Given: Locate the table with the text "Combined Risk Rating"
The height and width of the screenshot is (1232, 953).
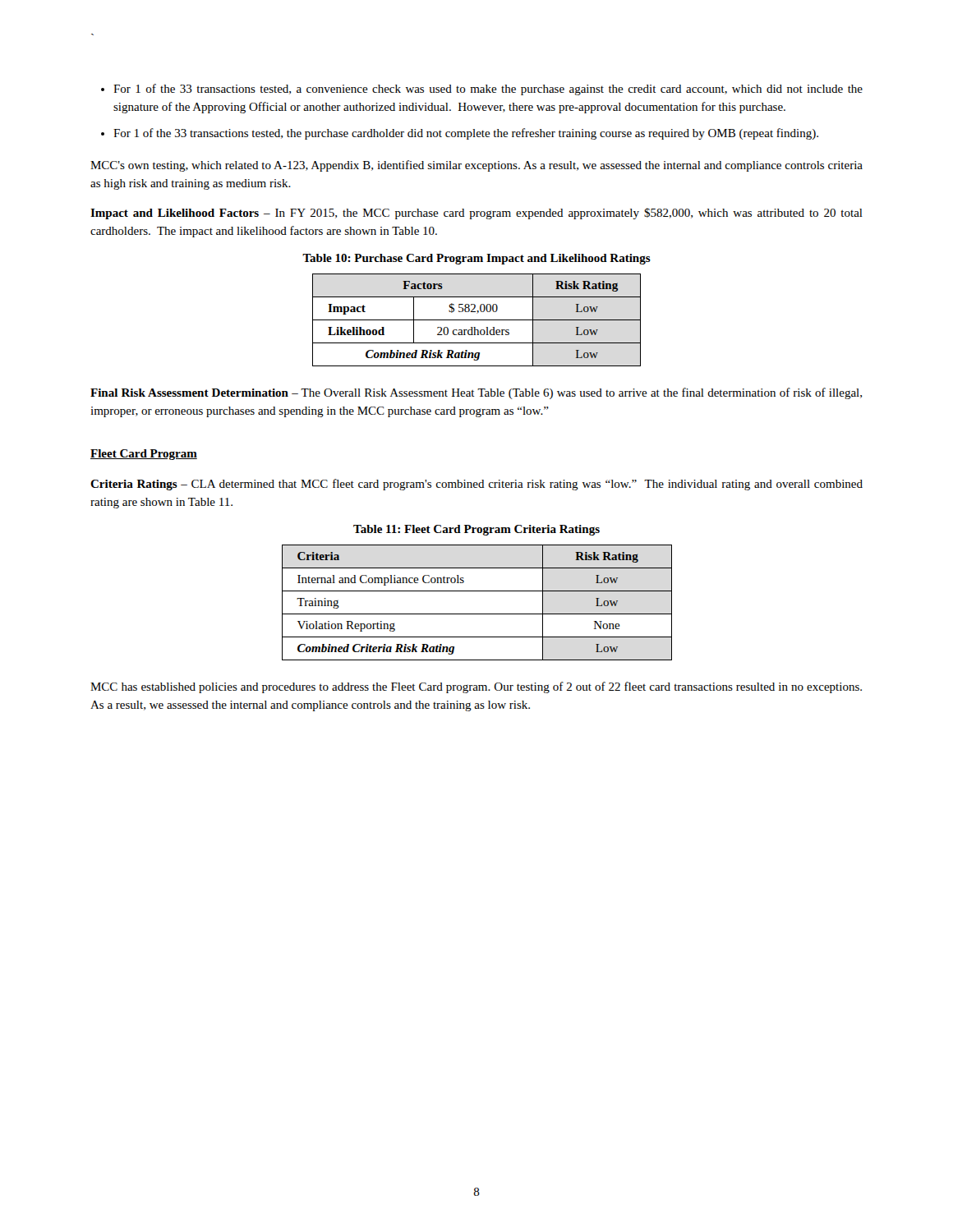Looking at the screenshot, I should click(476, 320).
